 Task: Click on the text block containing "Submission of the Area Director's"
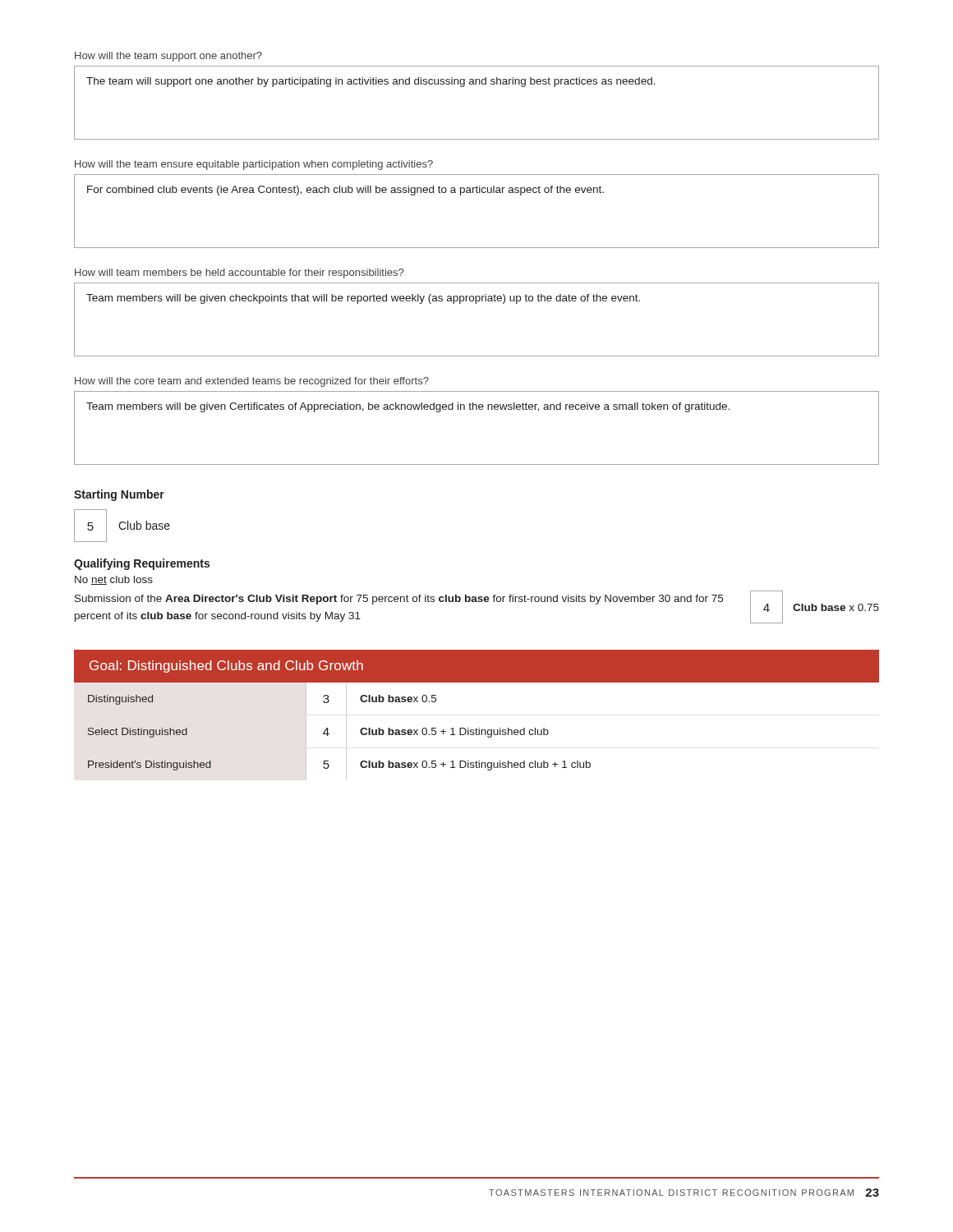pos(399,607)
